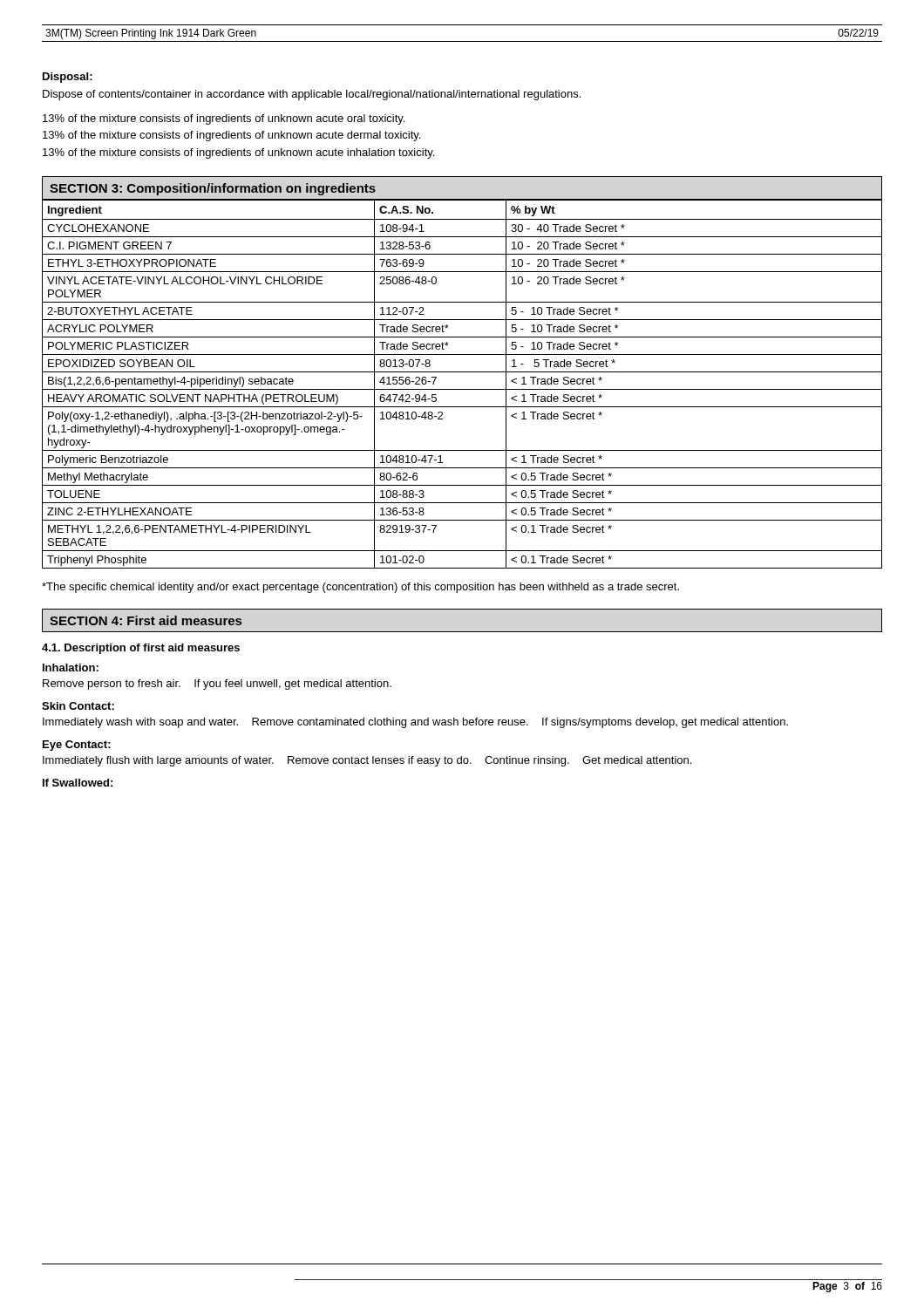Navigate to the element starting "Eye Contact:"
924x1308 pixels.
click(77, 744)
